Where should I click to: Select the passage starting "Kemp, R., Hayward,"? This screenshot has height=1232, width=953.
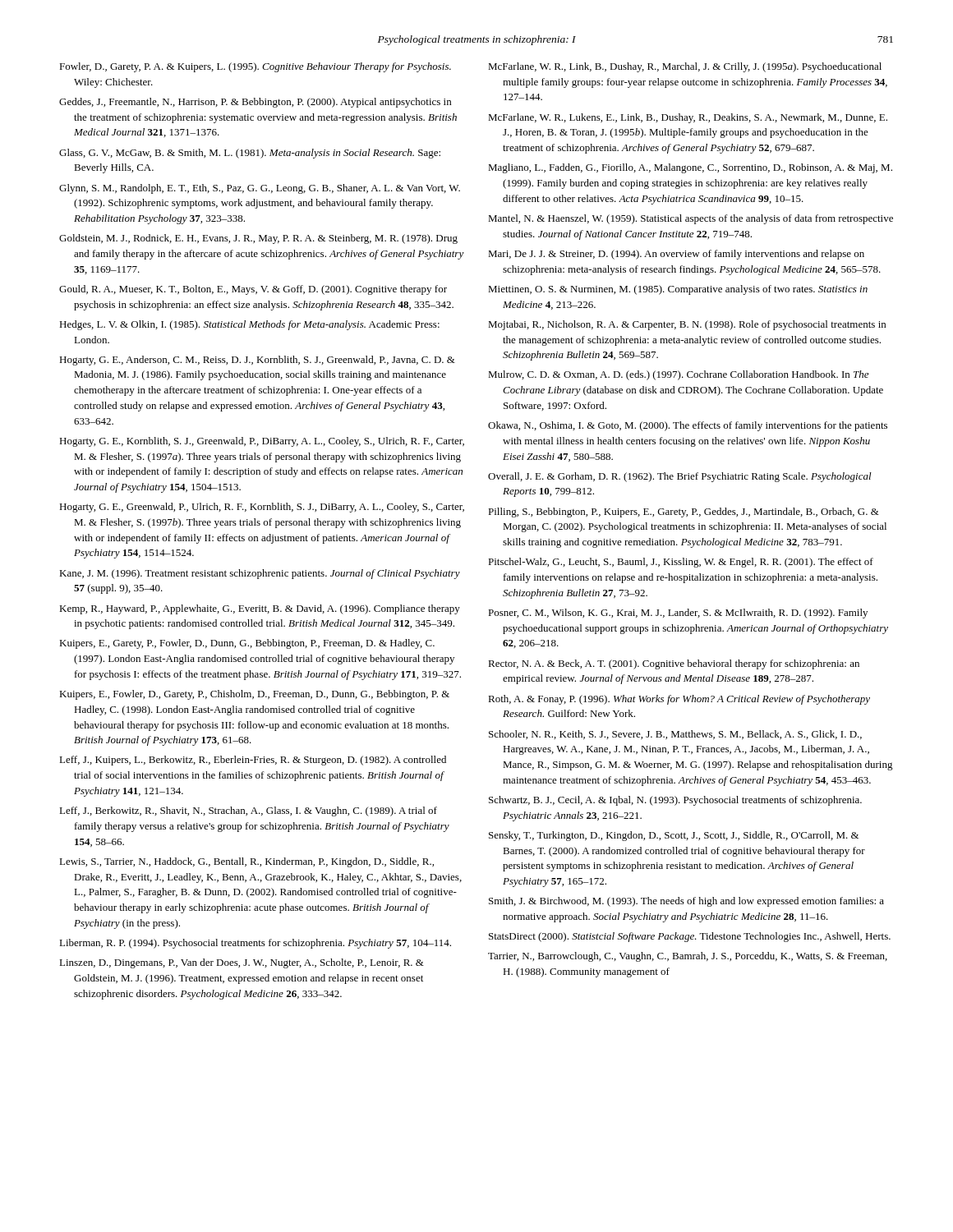point(260,615)
